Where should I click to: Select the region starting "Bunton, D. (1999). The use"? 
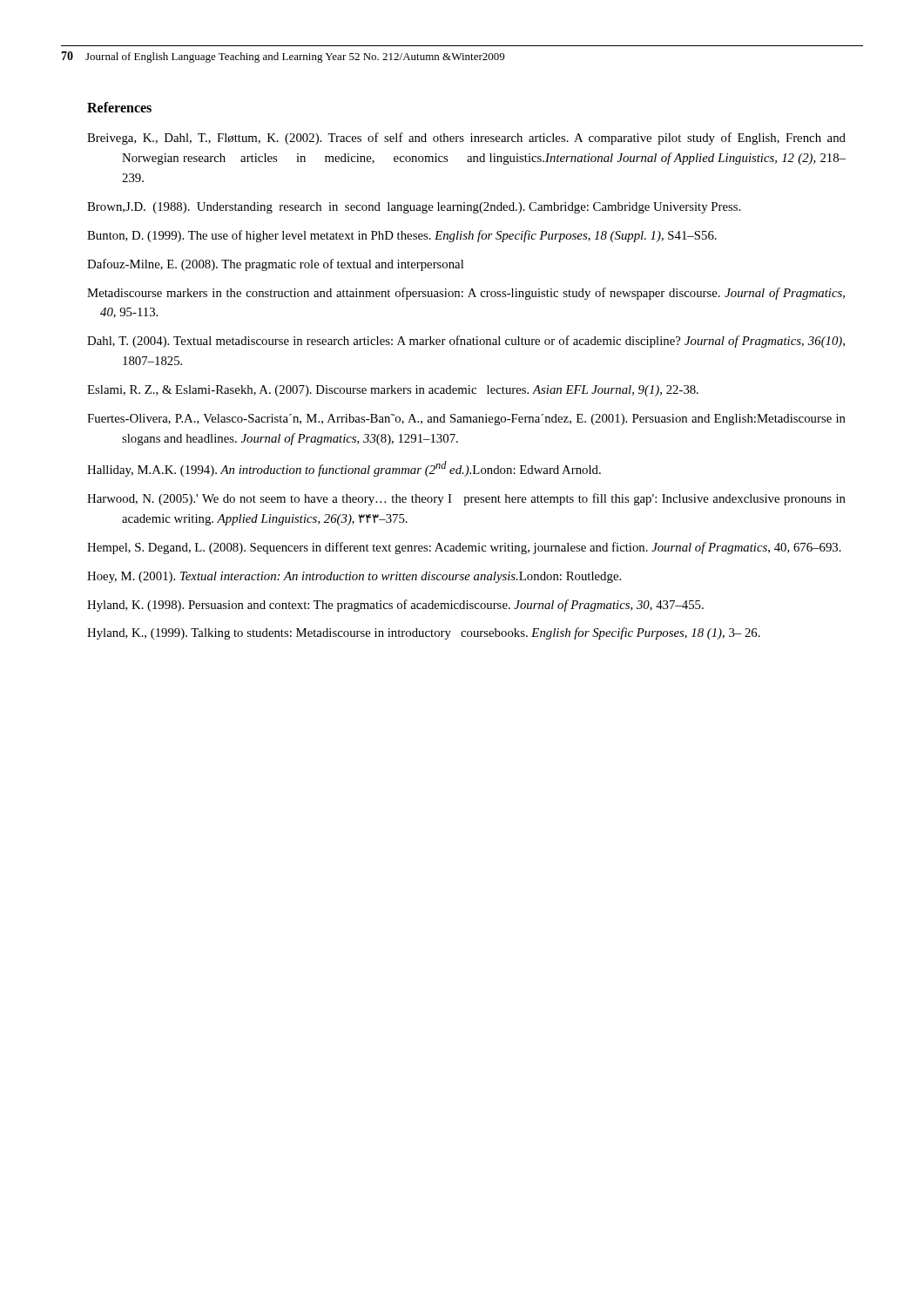coord(402,235)
